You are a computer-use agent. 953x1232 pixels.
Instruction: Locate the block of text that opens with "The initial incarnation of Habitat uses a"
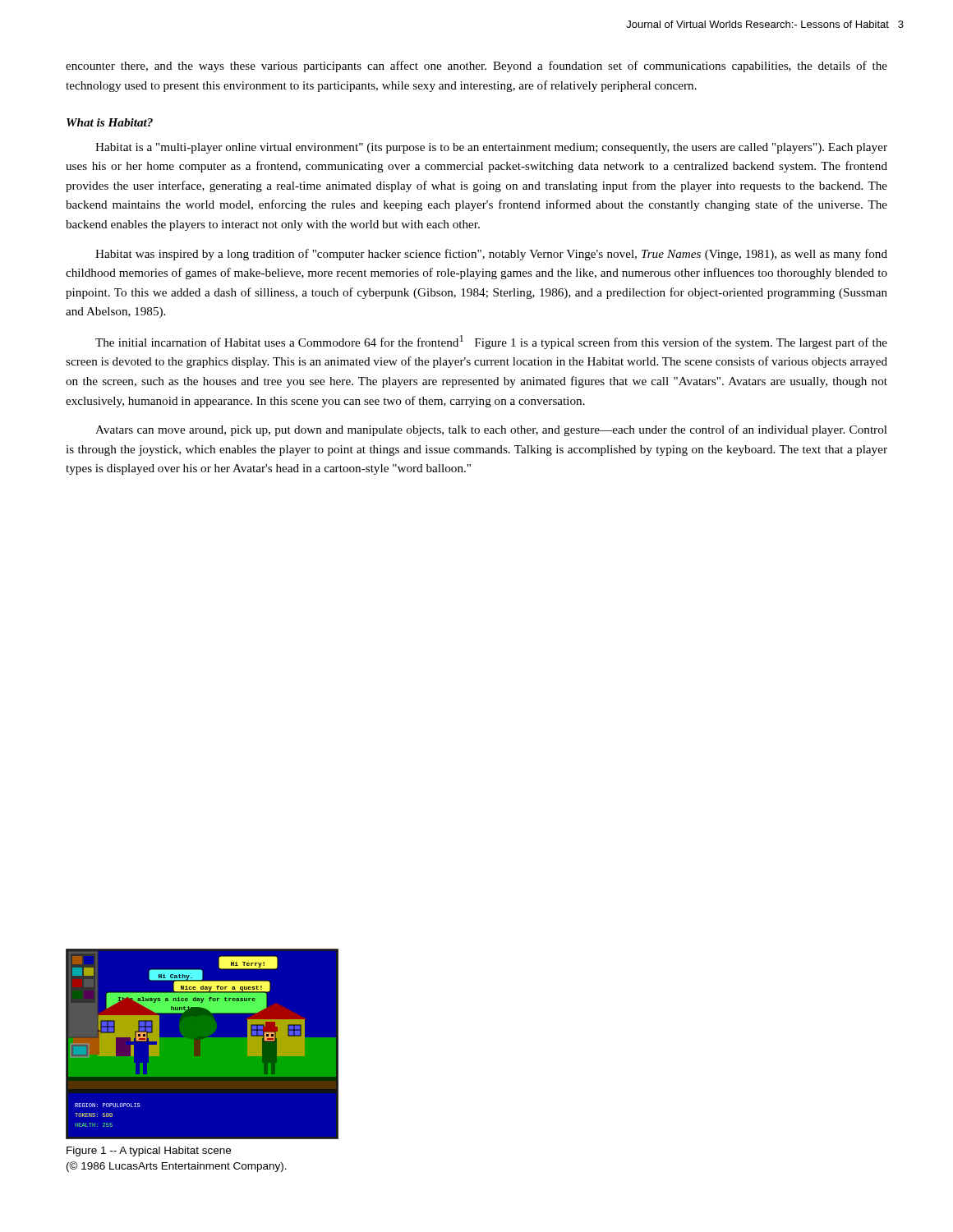click(476, 370)
